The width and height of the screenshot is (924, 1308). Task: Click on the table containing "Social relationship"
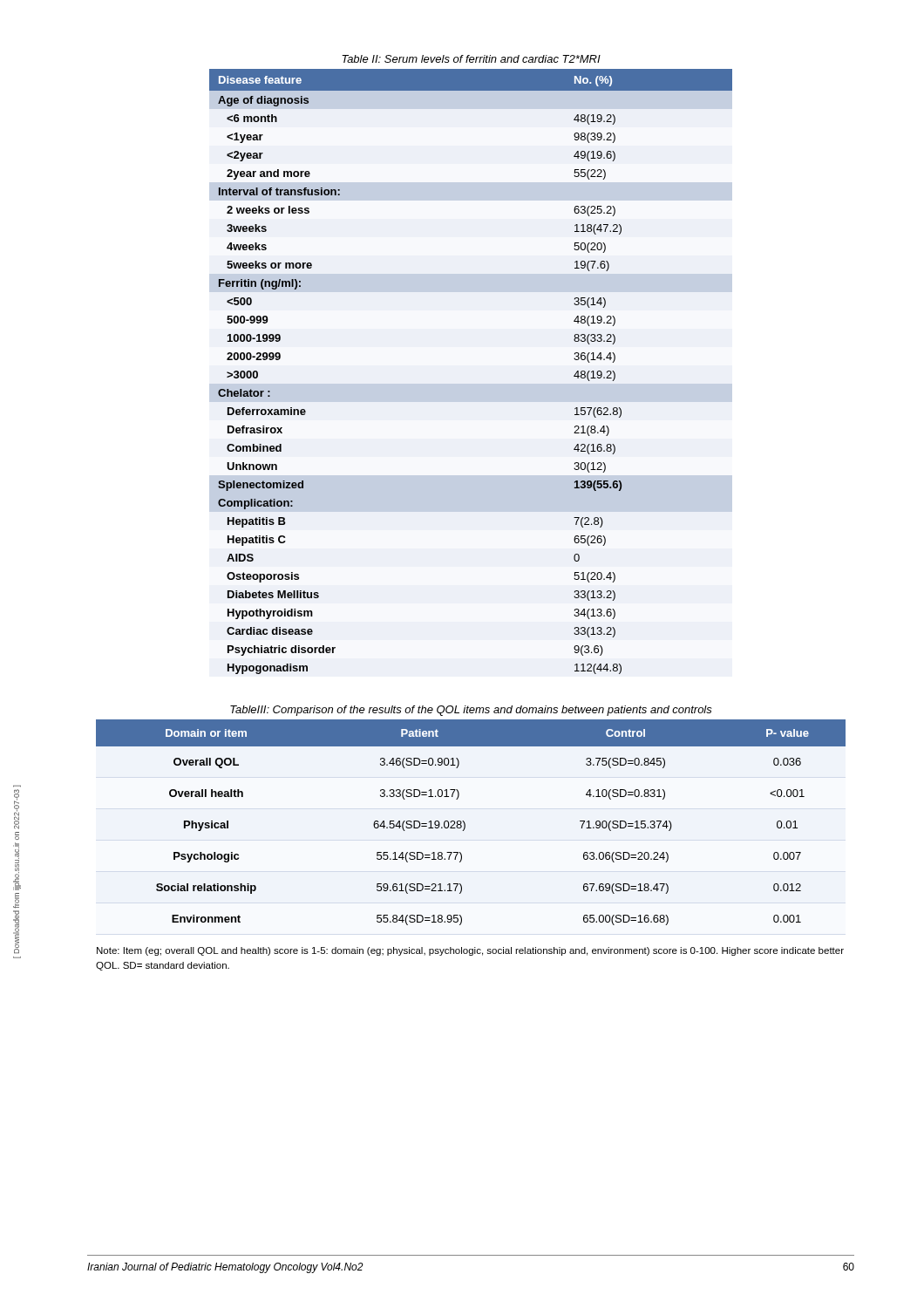471,827
